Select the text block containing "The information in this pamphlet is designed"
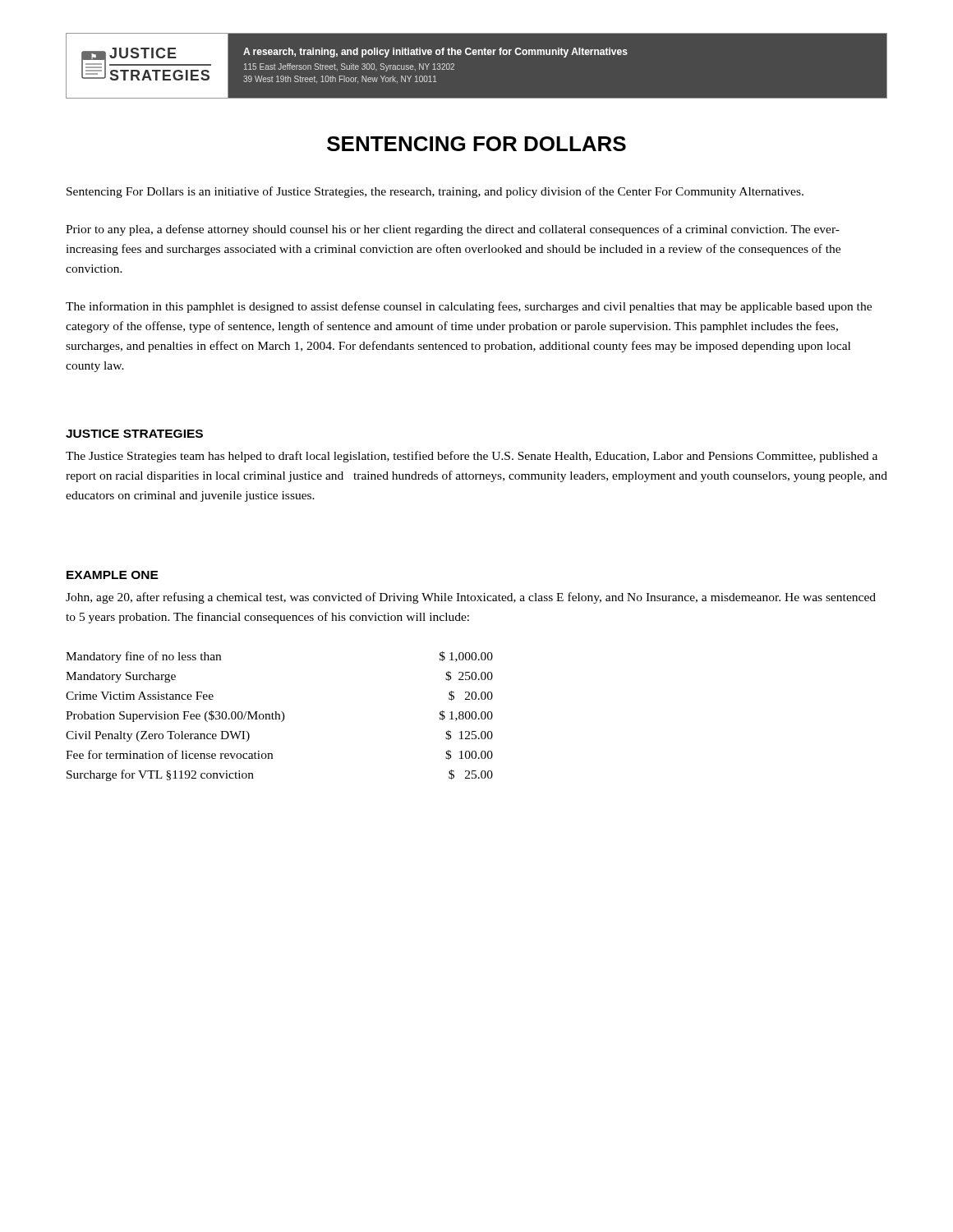 [x=469, y=336]
